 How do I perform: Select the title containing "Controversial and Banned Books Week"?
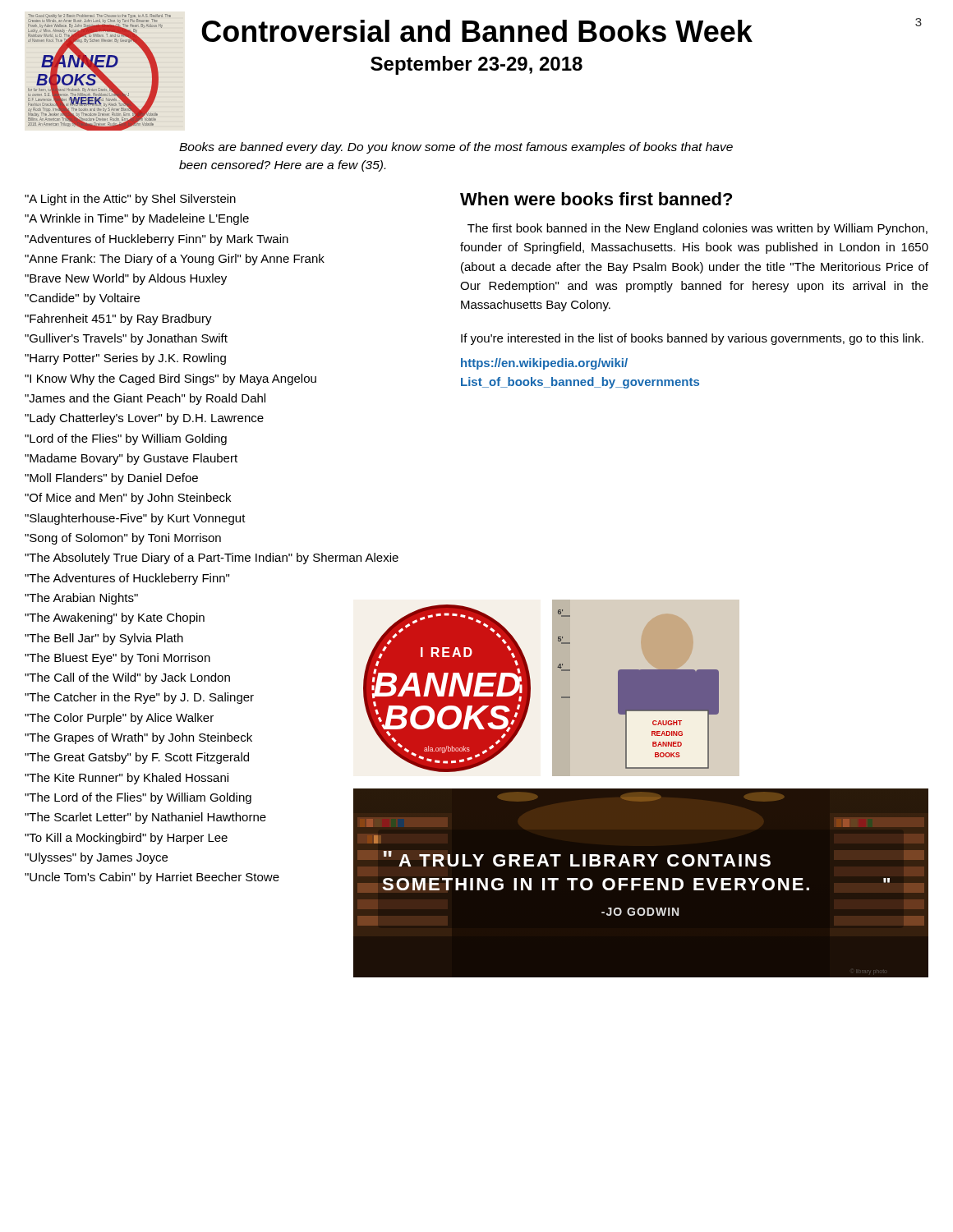[x=476, y=45]
